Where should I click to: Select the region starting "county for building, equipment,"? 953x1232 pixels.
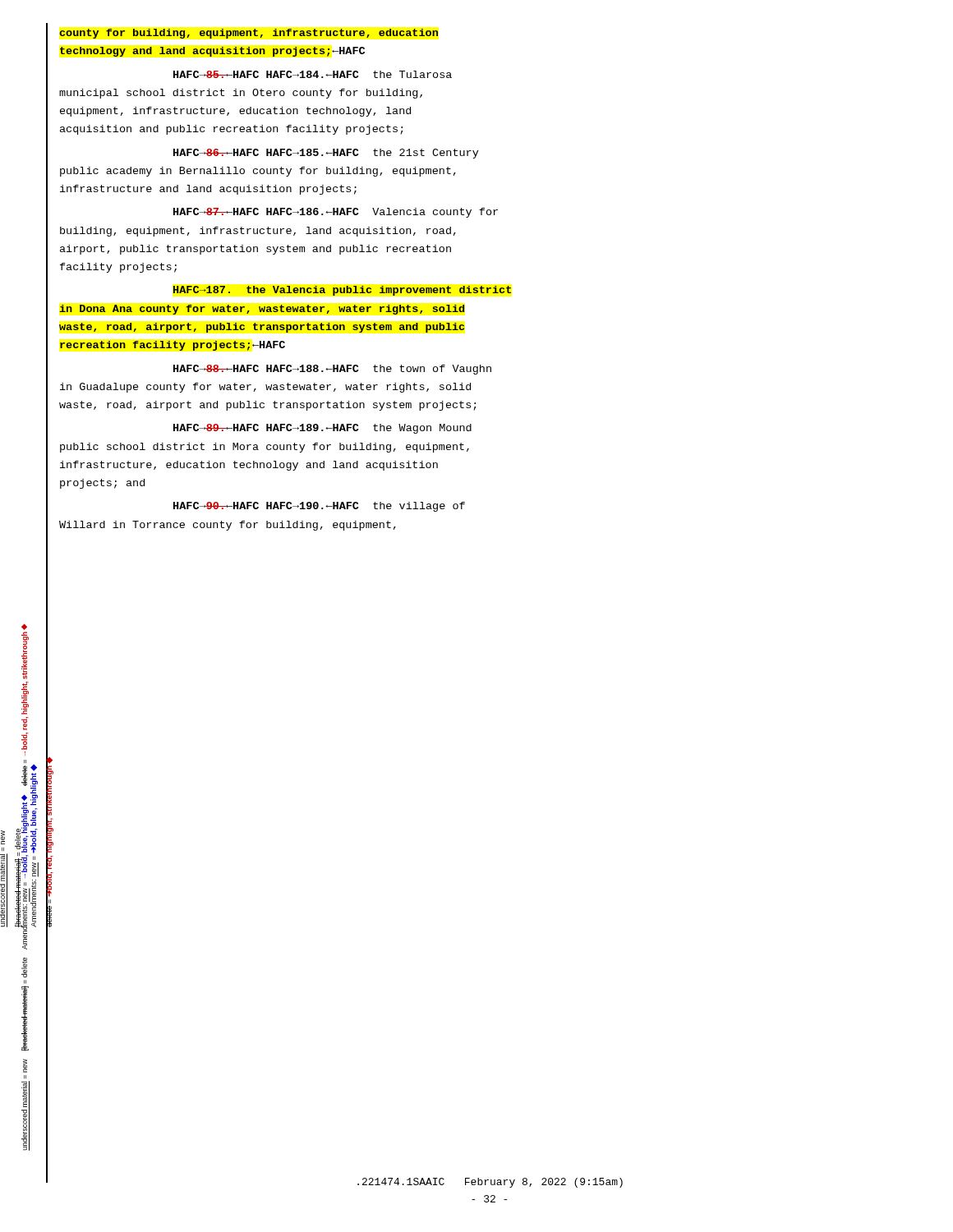coord(249,42)
